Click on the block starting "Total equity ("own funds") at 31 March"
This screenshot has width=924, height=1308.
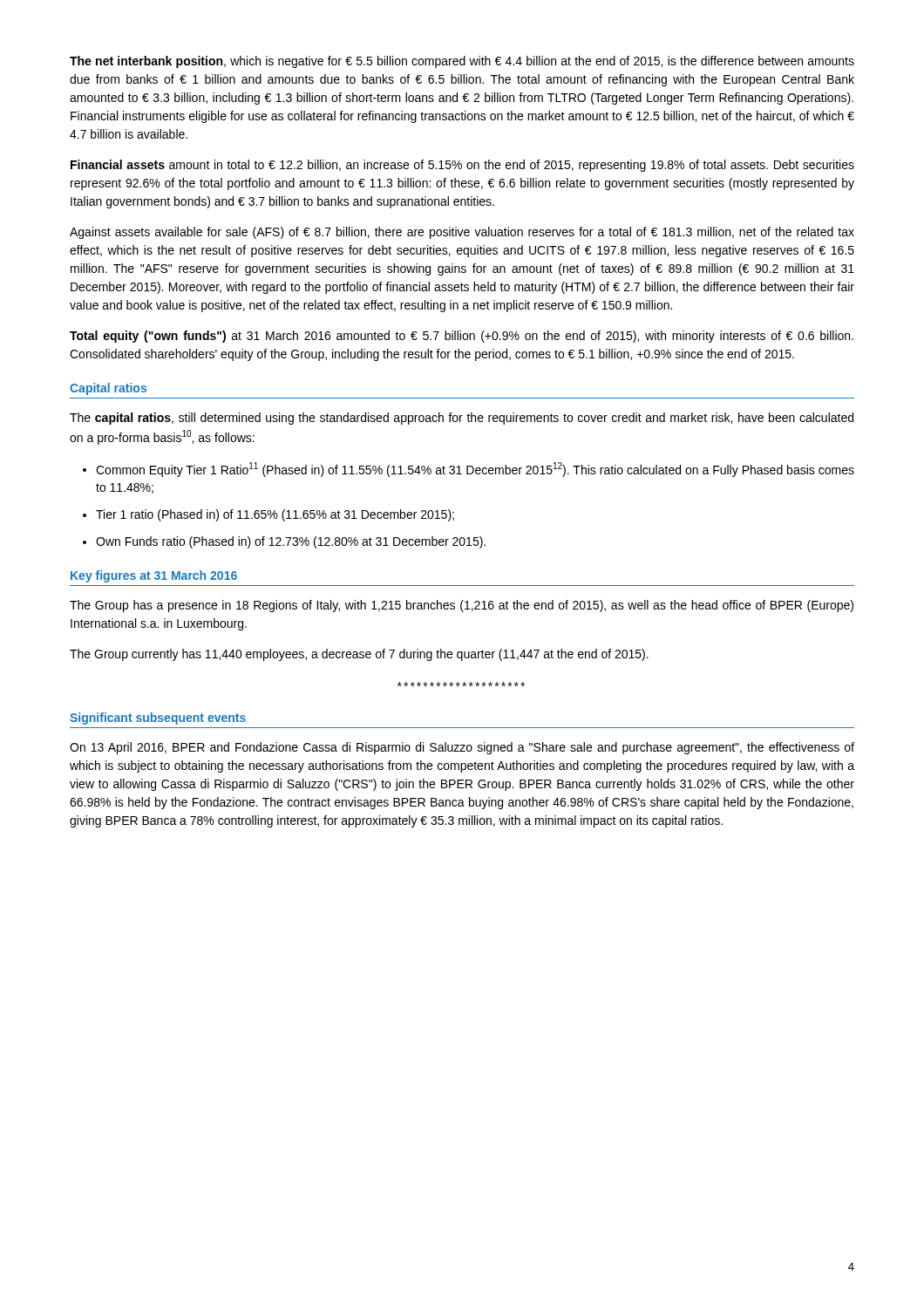[x=462, y=345]
